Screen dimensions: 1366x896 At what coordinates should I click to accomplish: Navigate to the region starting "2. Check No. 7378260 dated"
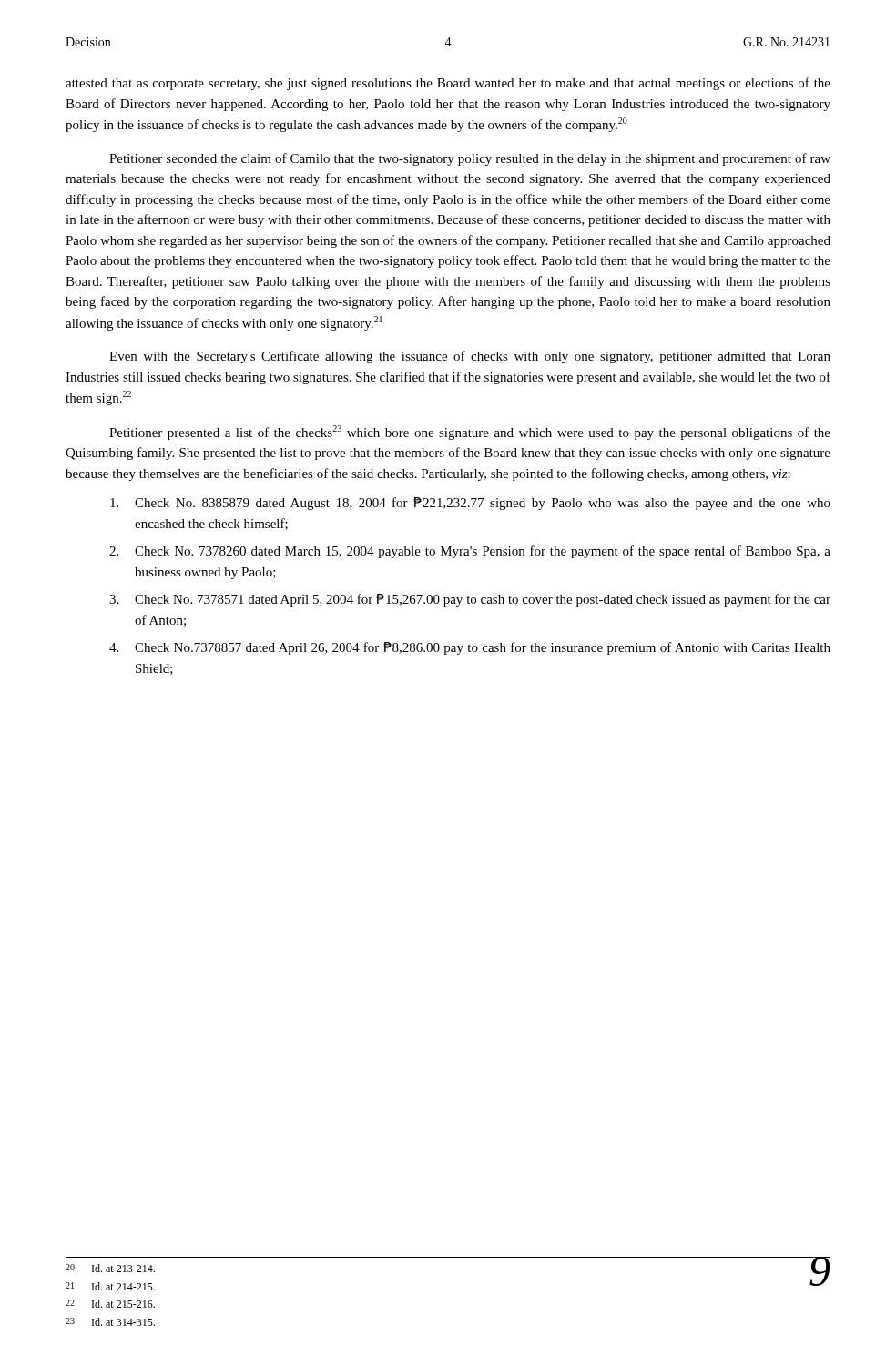tap(470, 561)
